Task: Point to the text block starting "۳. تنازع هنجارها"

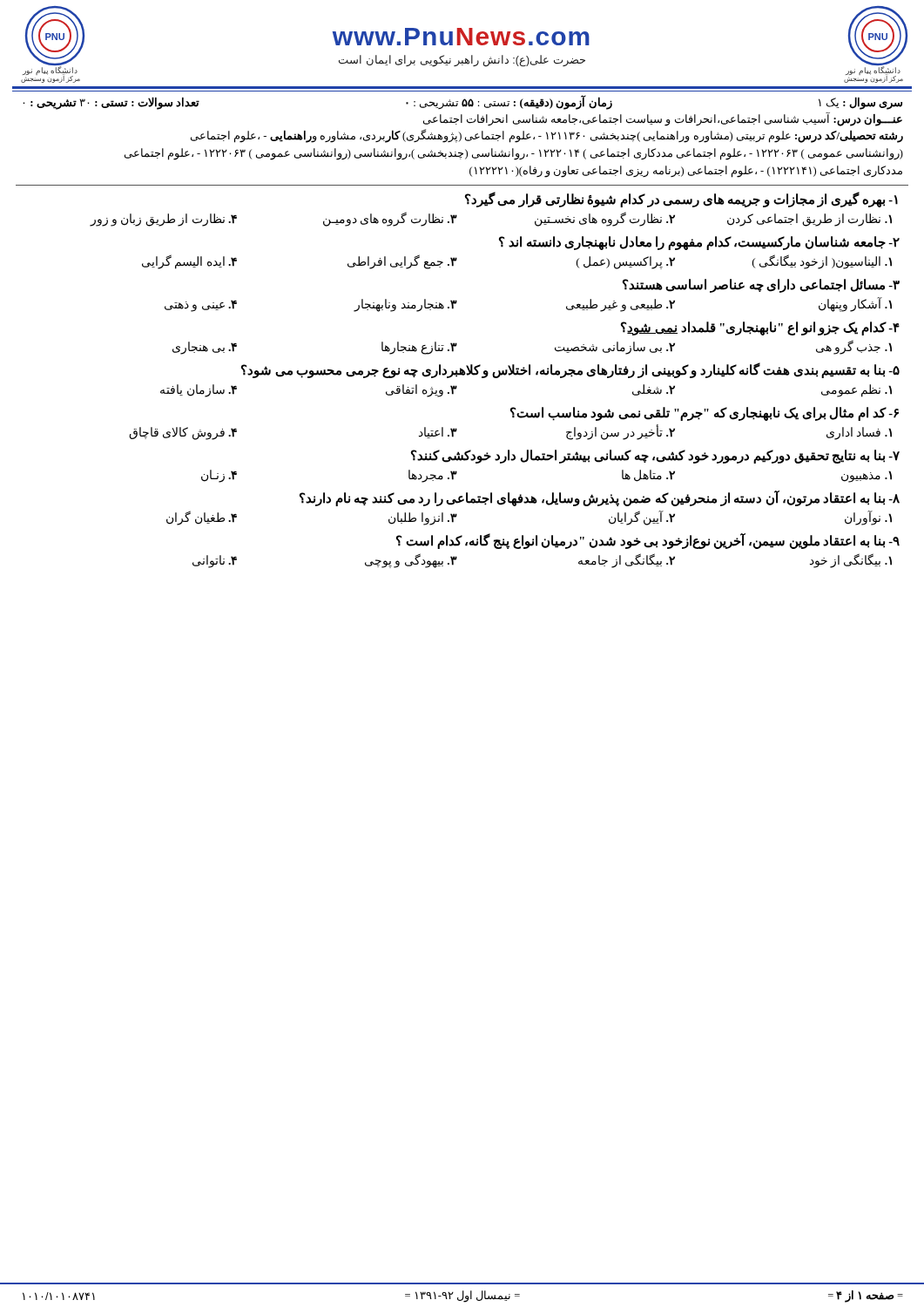Action: click(419, 347)
